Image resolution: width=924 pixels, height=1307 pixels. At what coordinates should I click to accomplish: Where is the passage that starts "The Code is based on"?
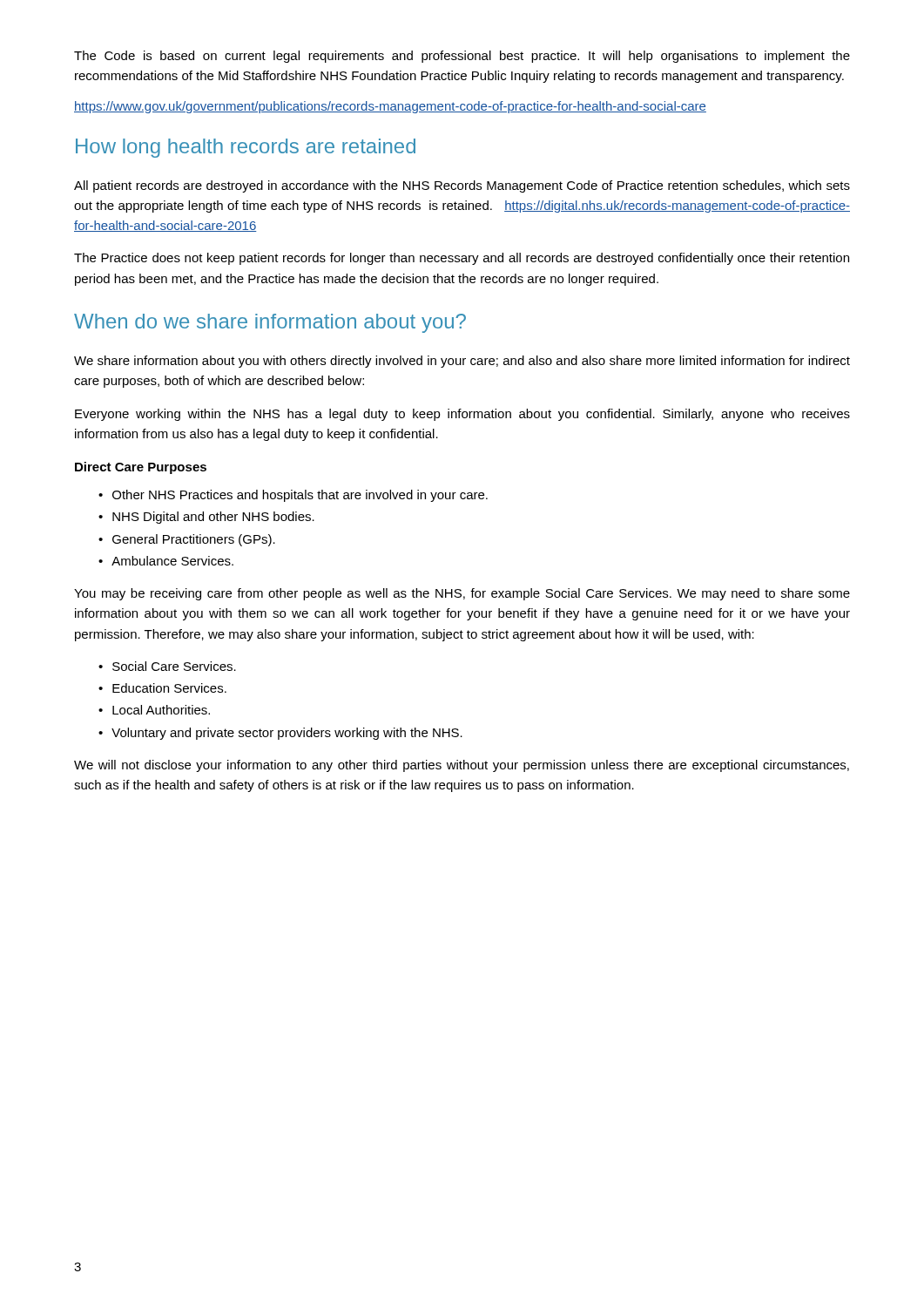462,65
